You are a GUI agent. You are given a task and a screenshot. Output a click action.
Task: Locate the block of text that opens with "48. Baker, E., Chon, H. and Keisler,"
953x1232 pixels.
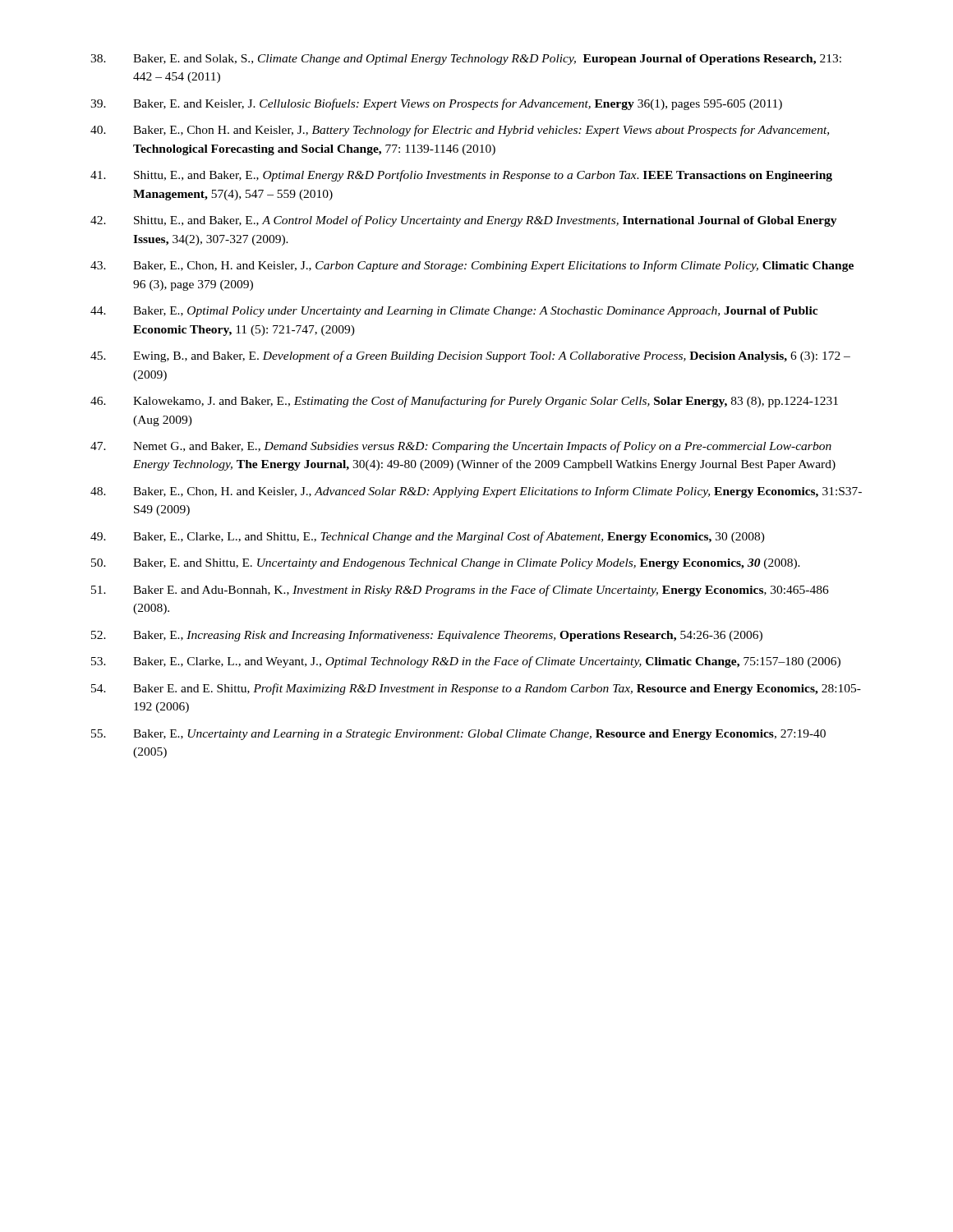(x=476, y=500)
